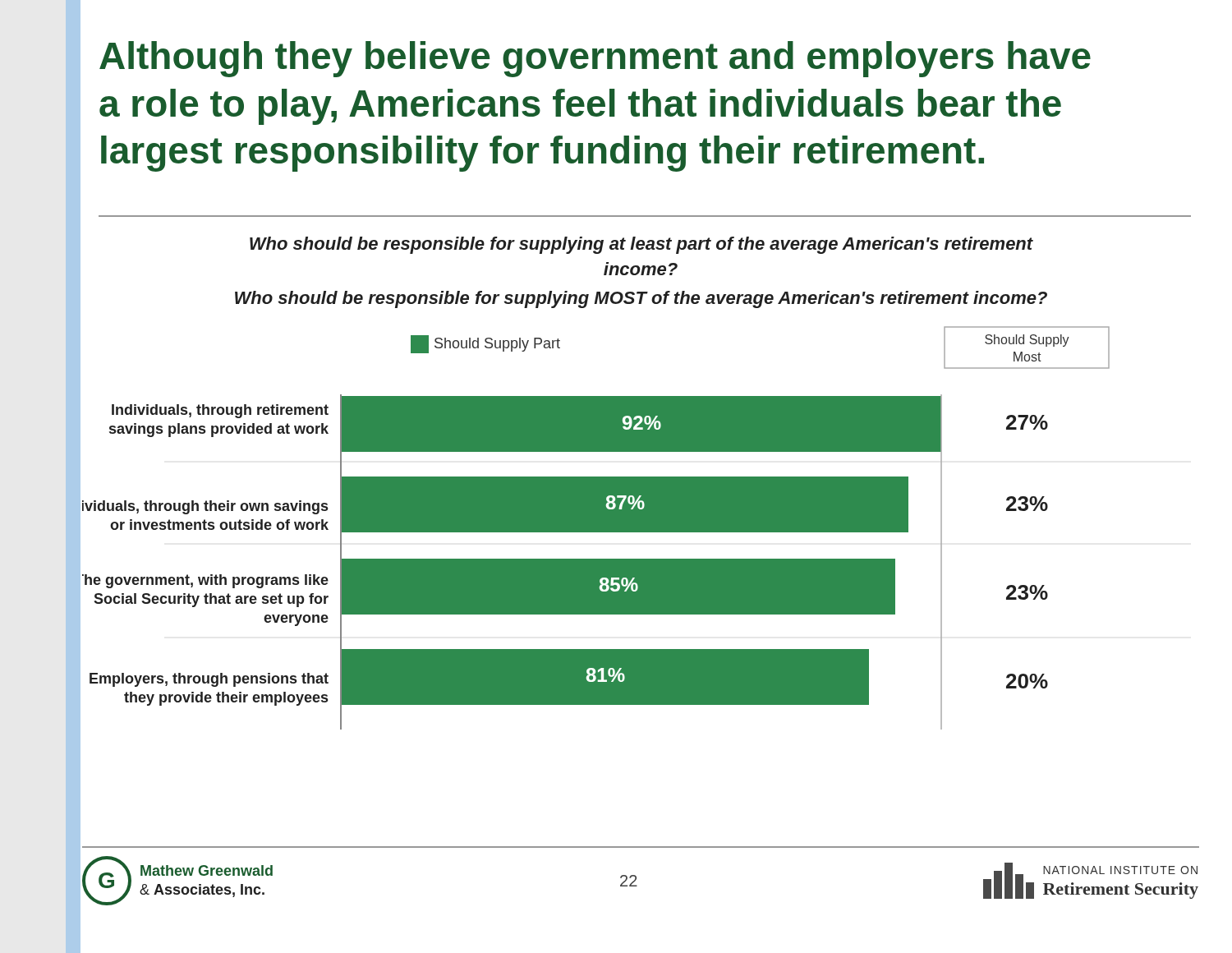The image size is (1232, 953).
Task: Find the text block starting "Who should be responsible for supplying at"
Action: tap(641, 271)
